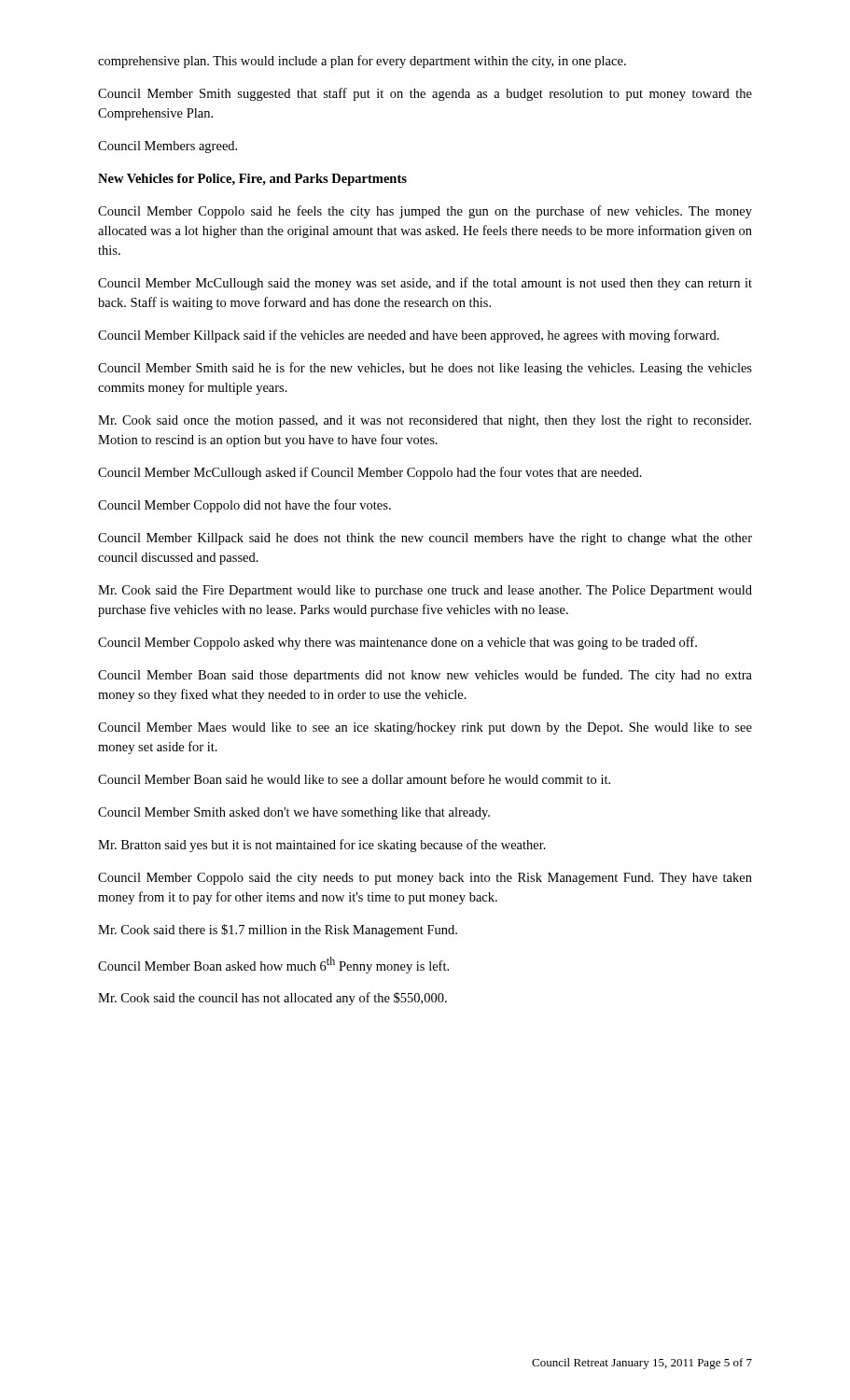Find the text block that says "Council Member Smith said"
This screenshot has height=1400, width=850.
click(425, 378)
